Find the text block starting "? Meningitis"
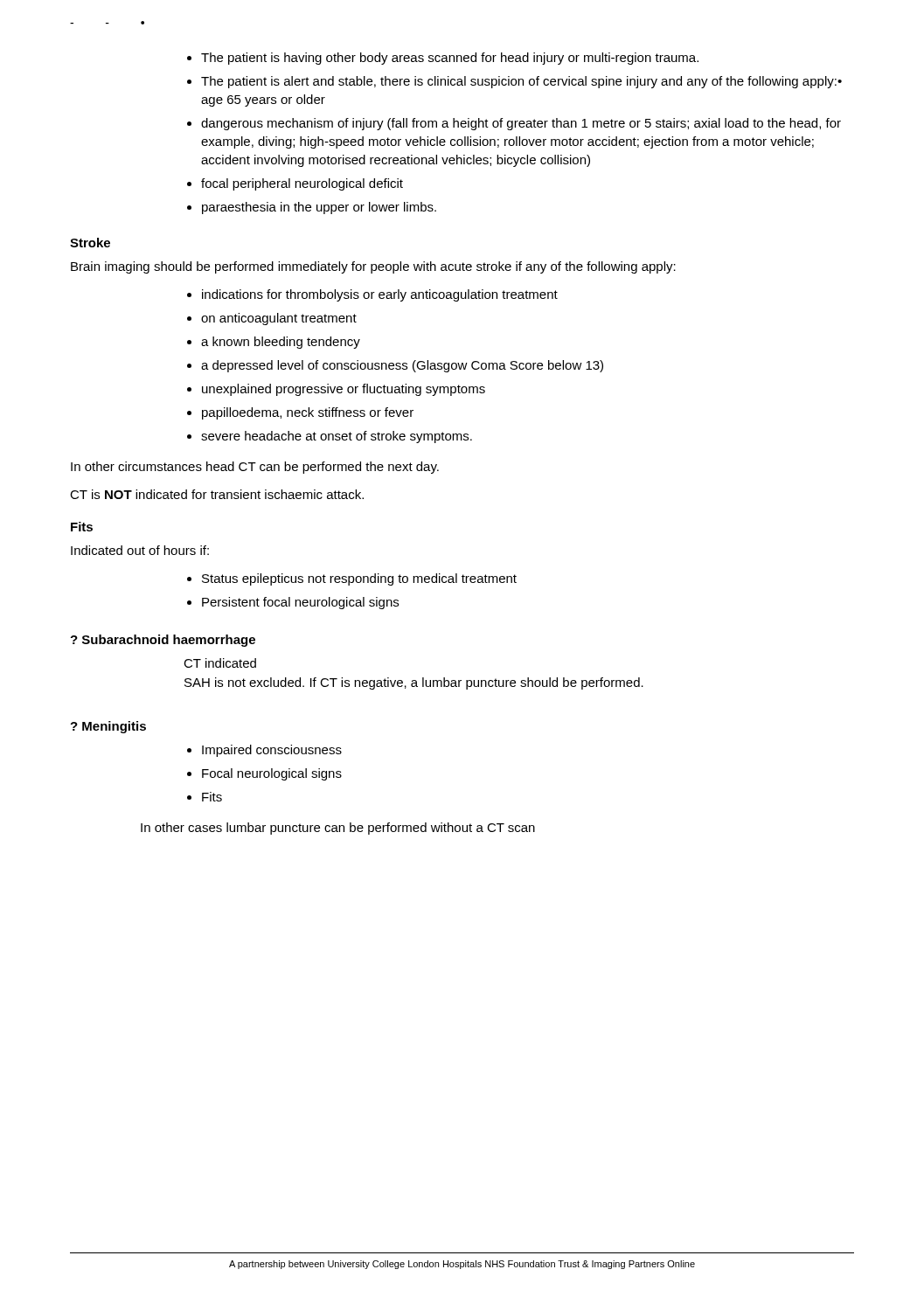This screenshot has height=1311, width=924. 108,725
